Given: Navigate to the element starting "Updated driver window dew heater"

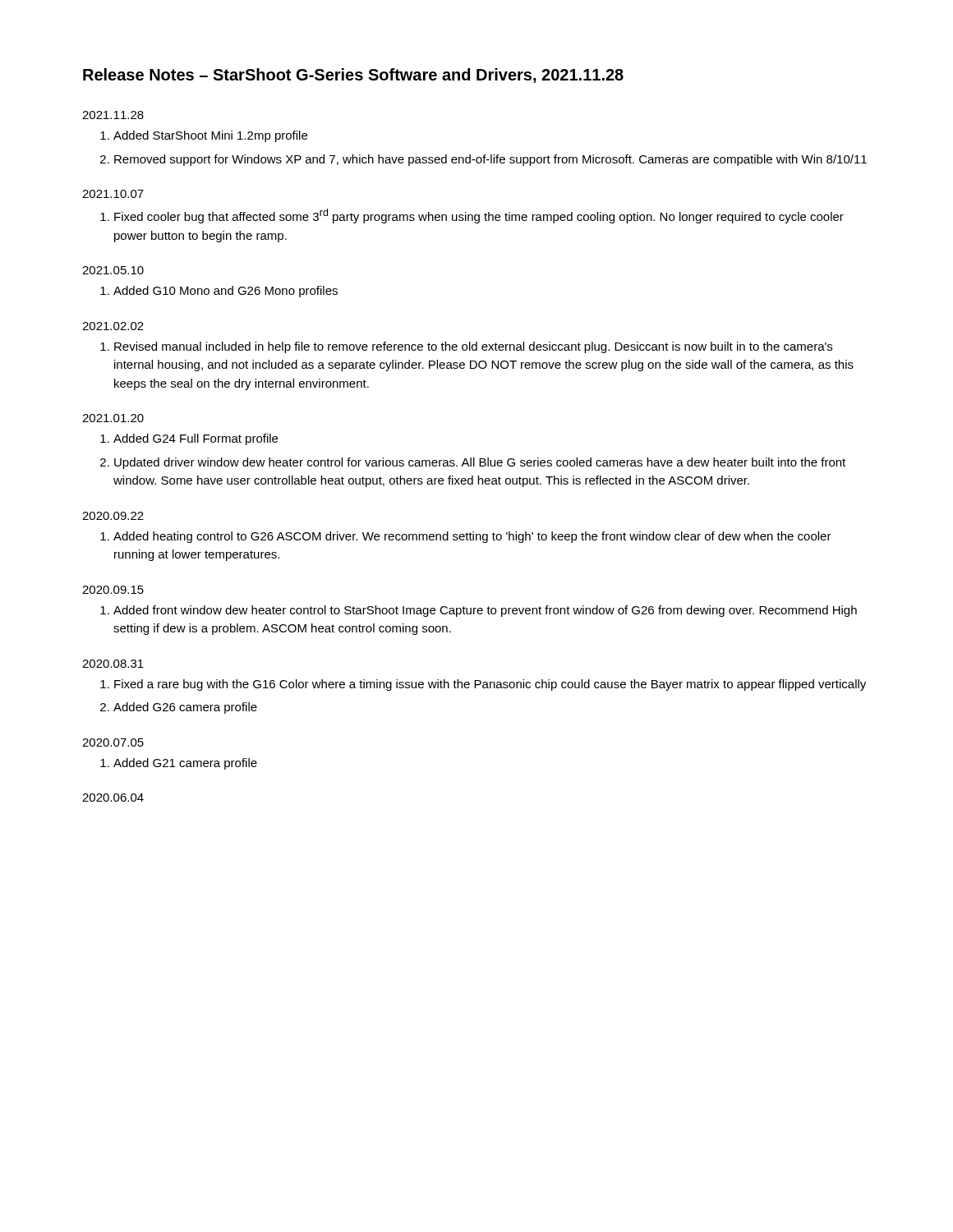Looking at the screenshot, I should [x=480, y=471].
